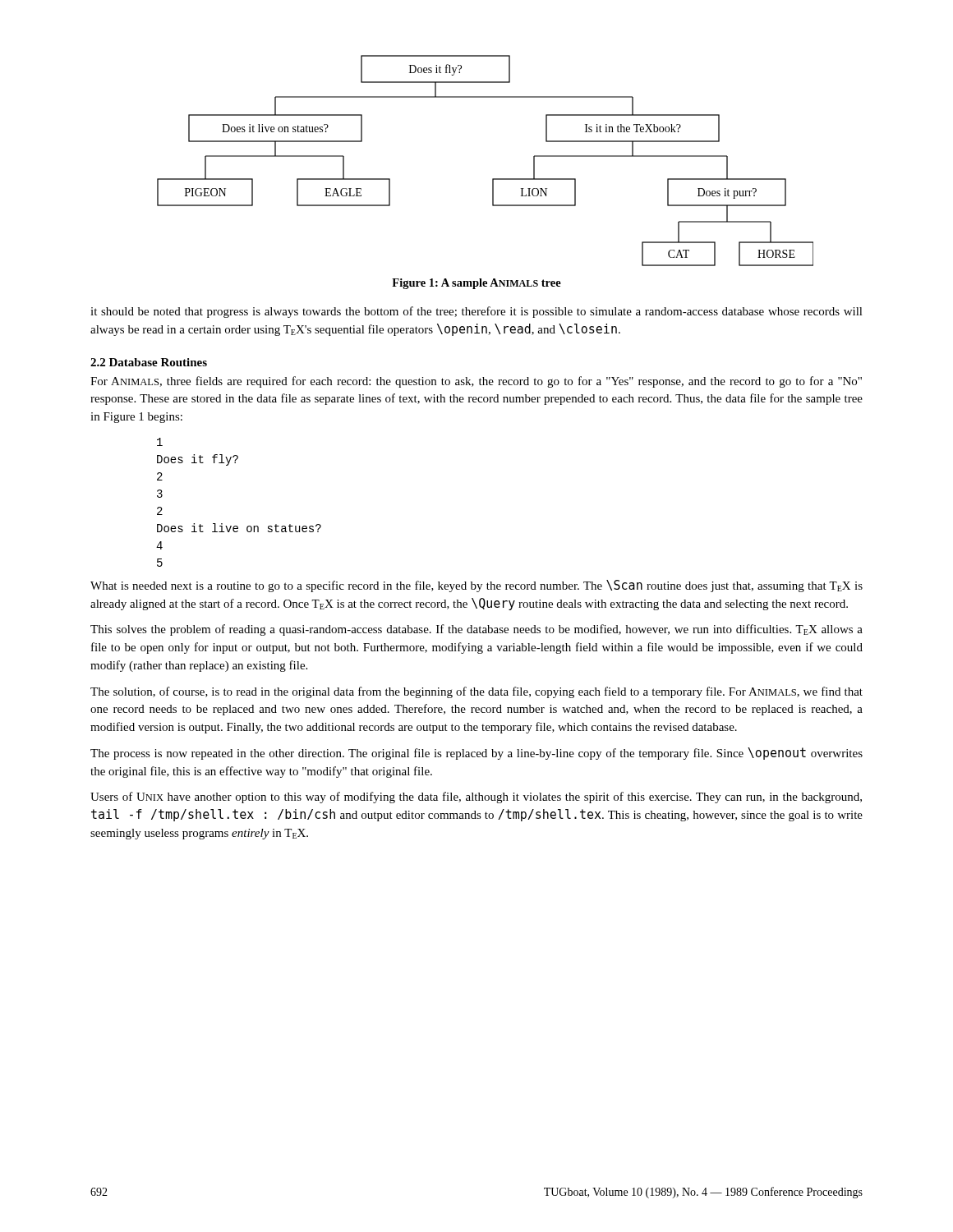Find the text block that reads "Users of UNIX"
This screenshot has height=1232, width=953.
click(476, 815)
